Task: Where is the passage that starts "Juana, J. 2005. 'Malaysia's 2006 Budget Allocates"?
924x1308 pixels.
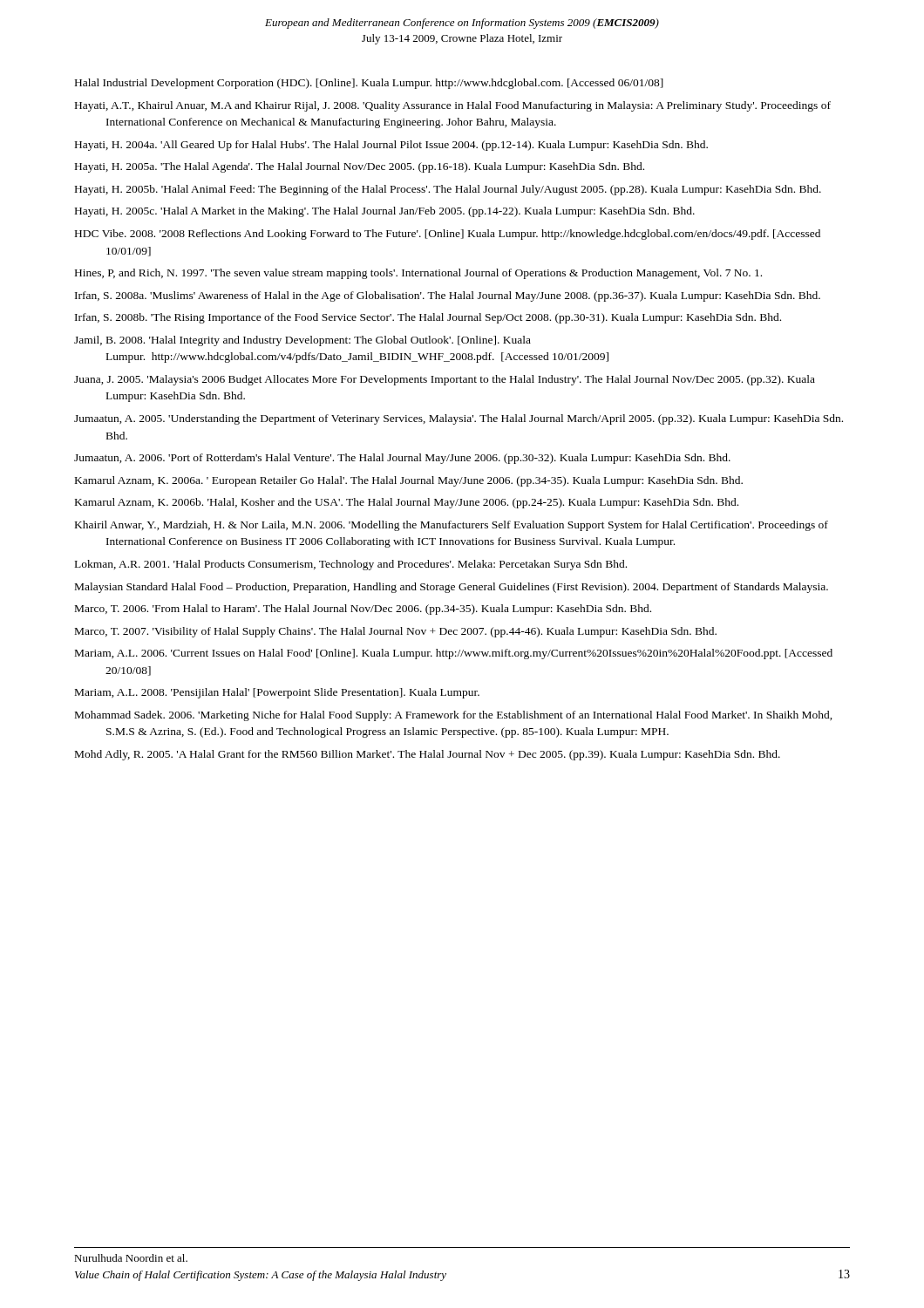Action: [445, 387]
